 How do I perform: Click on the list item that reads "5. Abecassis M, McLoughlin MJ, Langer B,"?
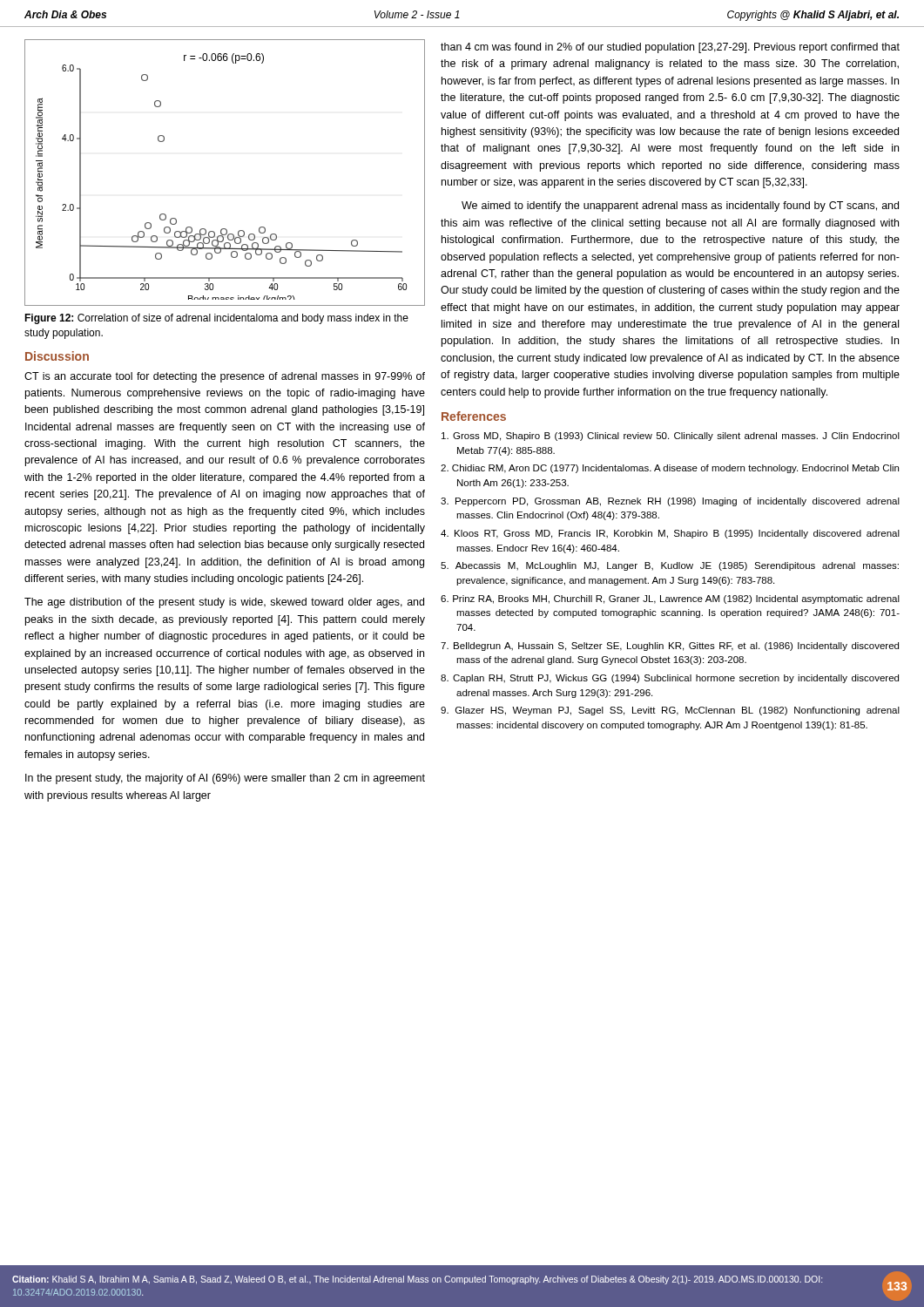pos(670,573)
